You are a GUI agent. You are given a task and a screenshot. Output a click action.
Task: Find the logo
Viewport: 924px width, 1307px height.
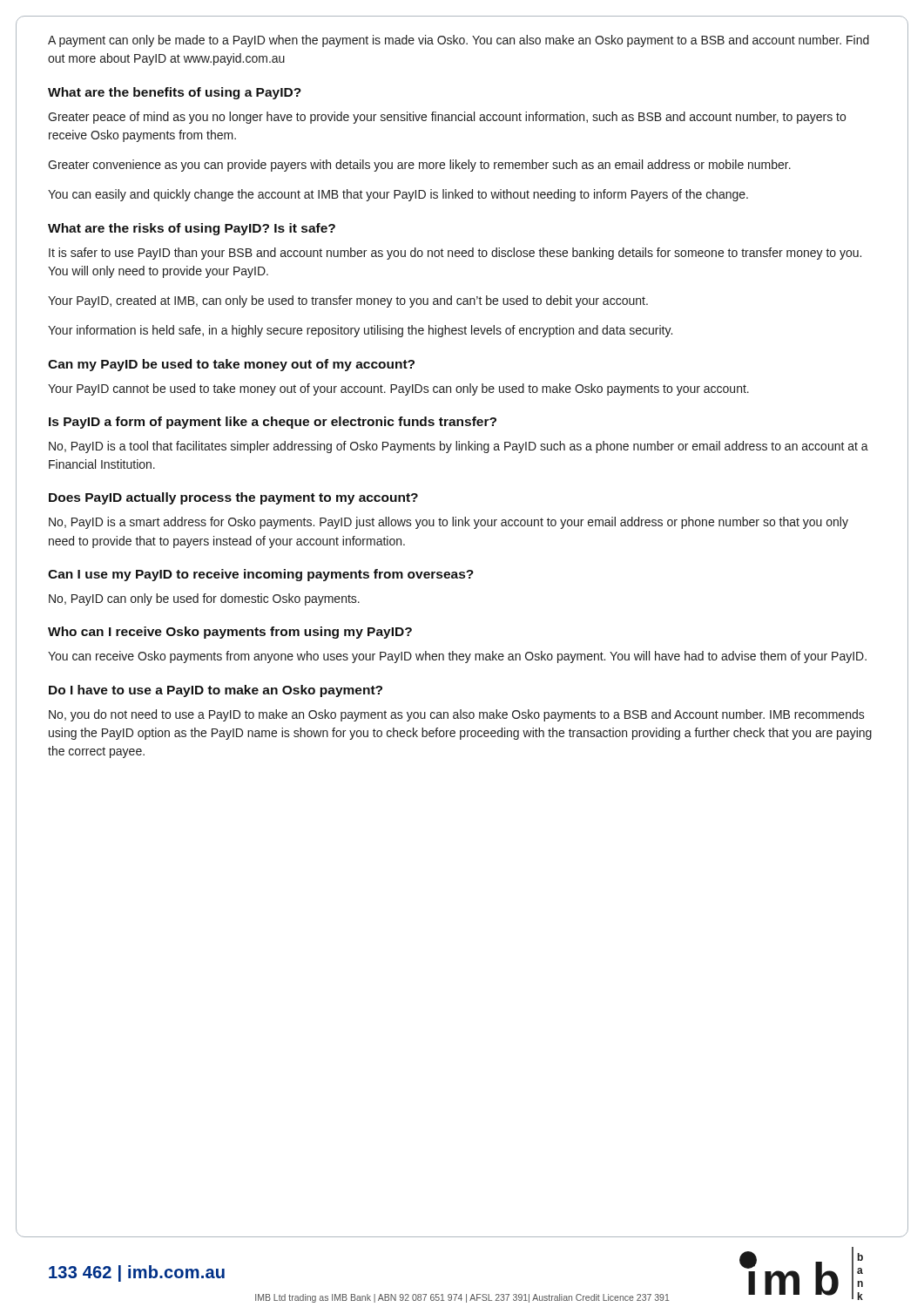pos(804,1272)
